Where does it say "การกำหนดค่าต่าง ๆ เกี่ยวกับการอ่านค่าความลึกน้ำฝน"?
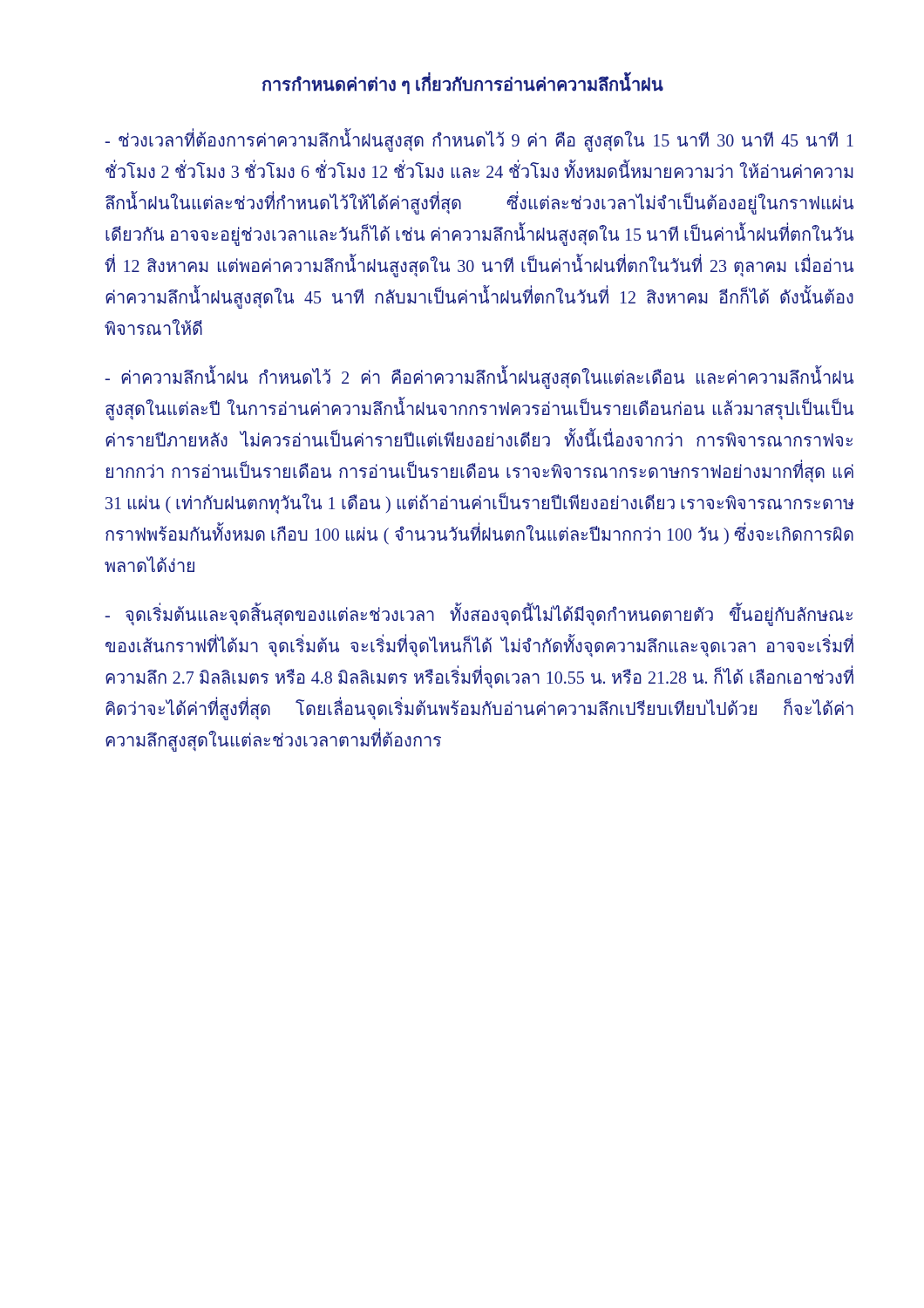The height and width of the screenshot is (1308, 924). point(462,85)
